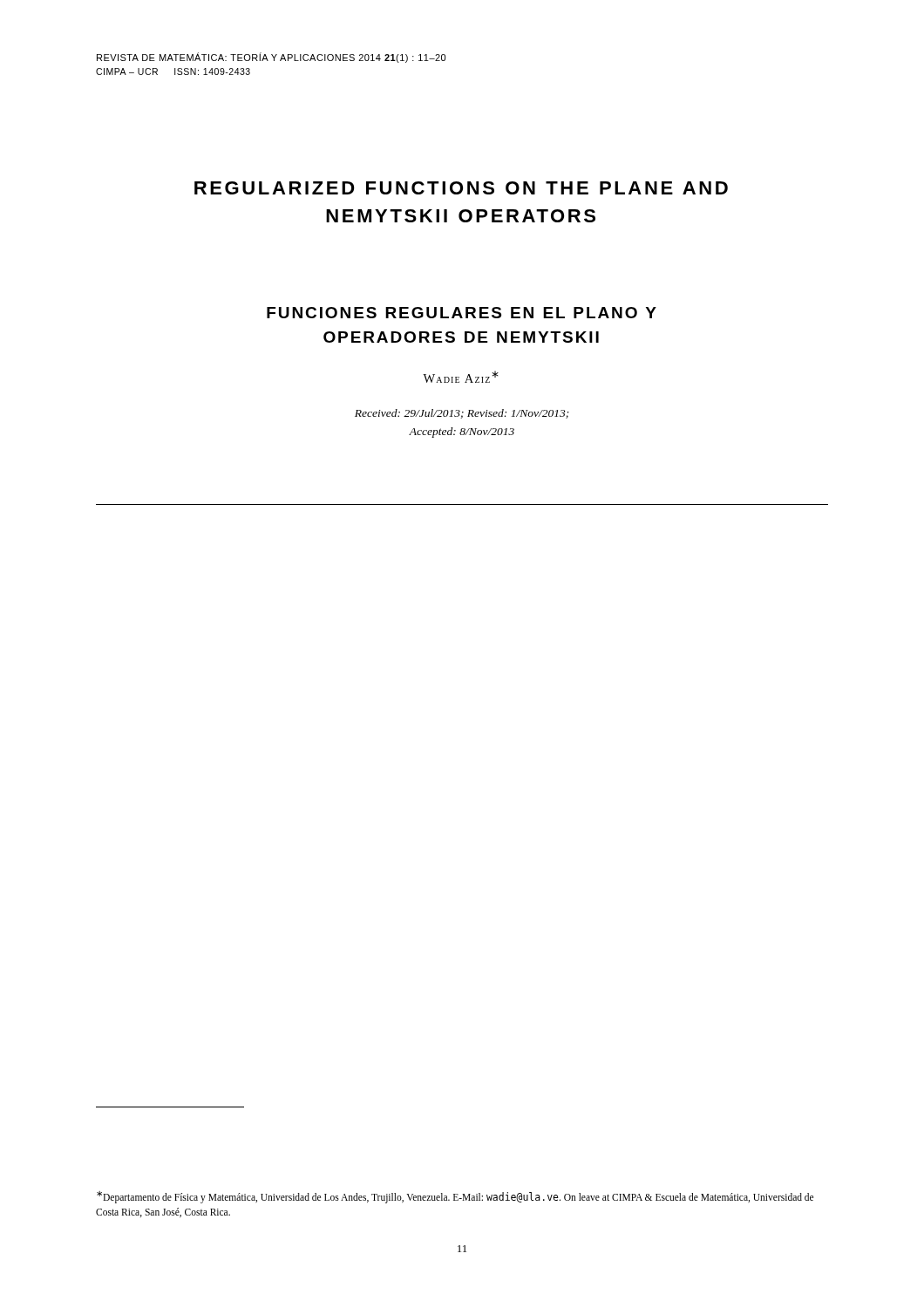The image size is (924, 1308).
Task: Click the passage that begins "∗Departamento de Física y Matemática, Universidad de"
Action: [462, 1204]
